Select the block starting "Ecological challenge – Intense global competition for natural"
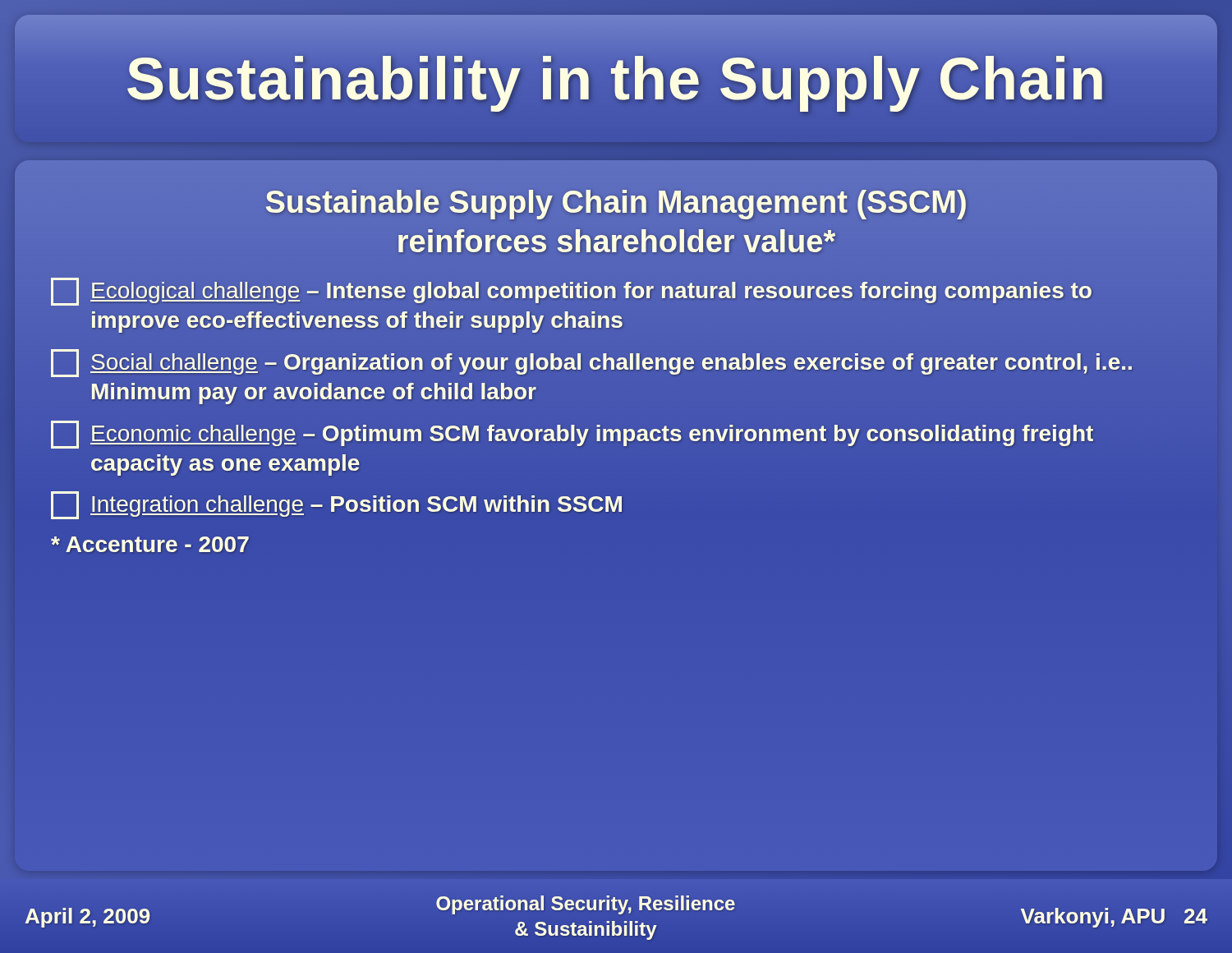The image size is (1232, 953). (616, 306)
